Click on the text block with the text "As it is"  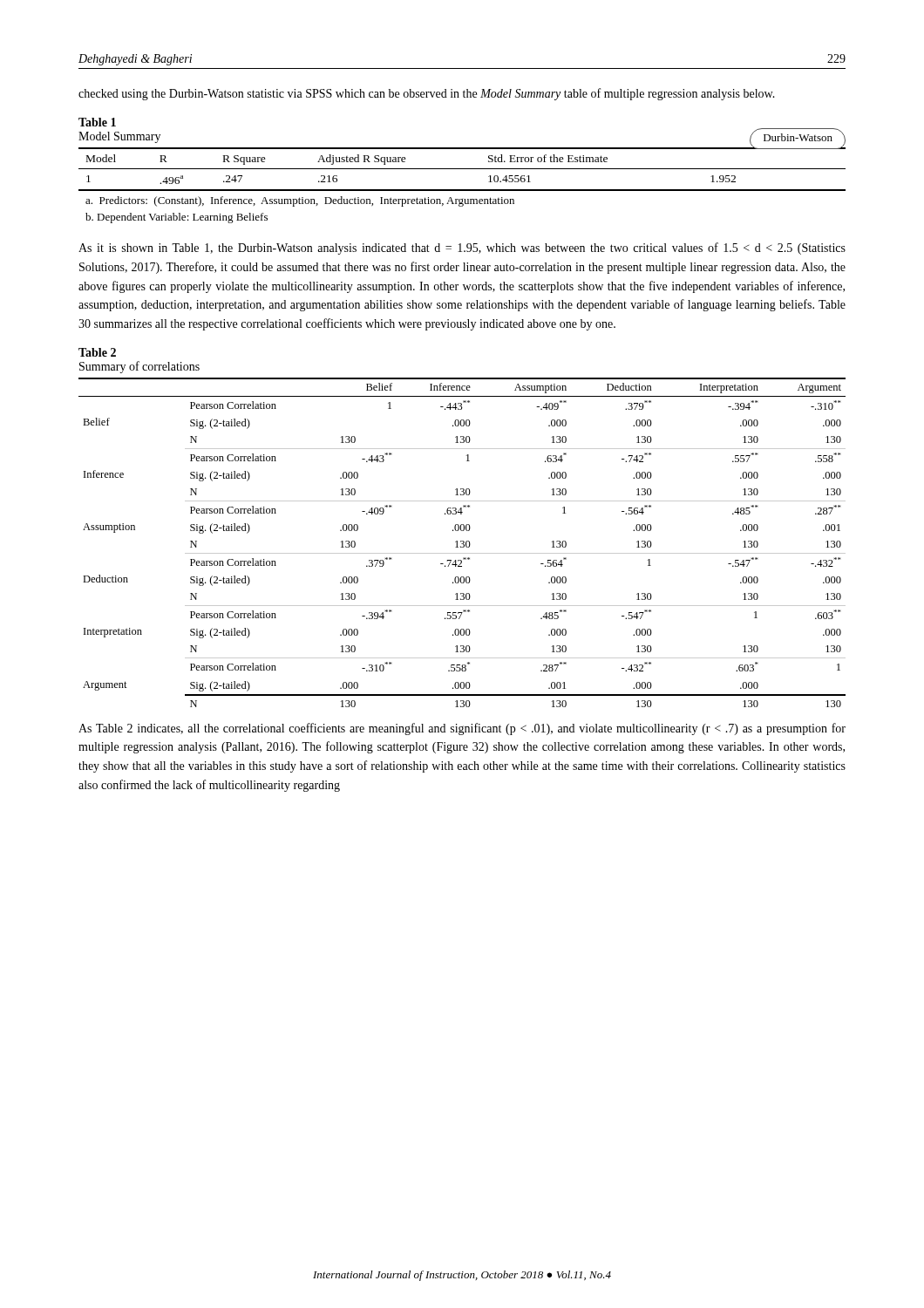462,286
